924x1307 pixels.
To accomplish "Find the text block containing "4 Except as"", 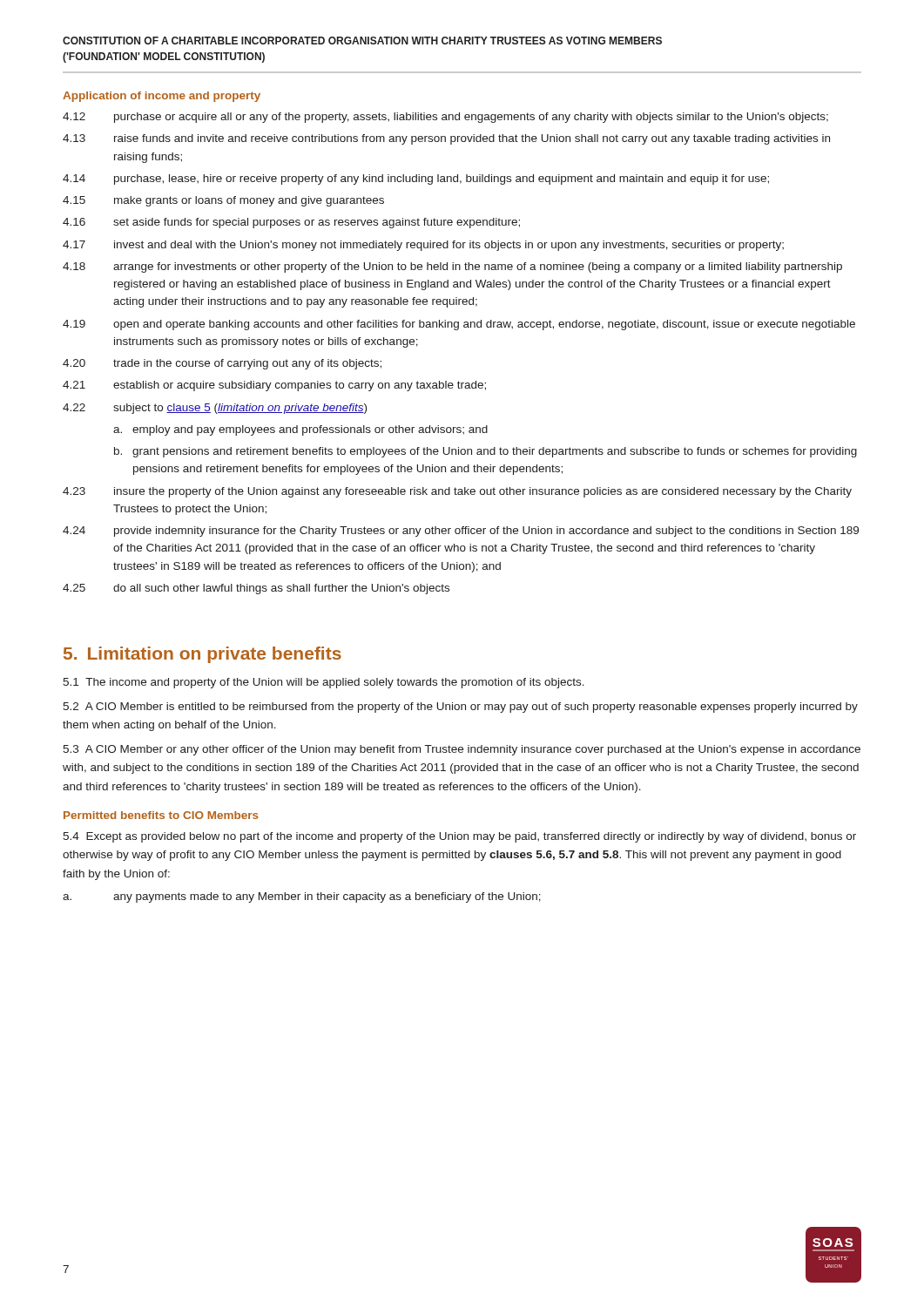I will click(460, 855).
